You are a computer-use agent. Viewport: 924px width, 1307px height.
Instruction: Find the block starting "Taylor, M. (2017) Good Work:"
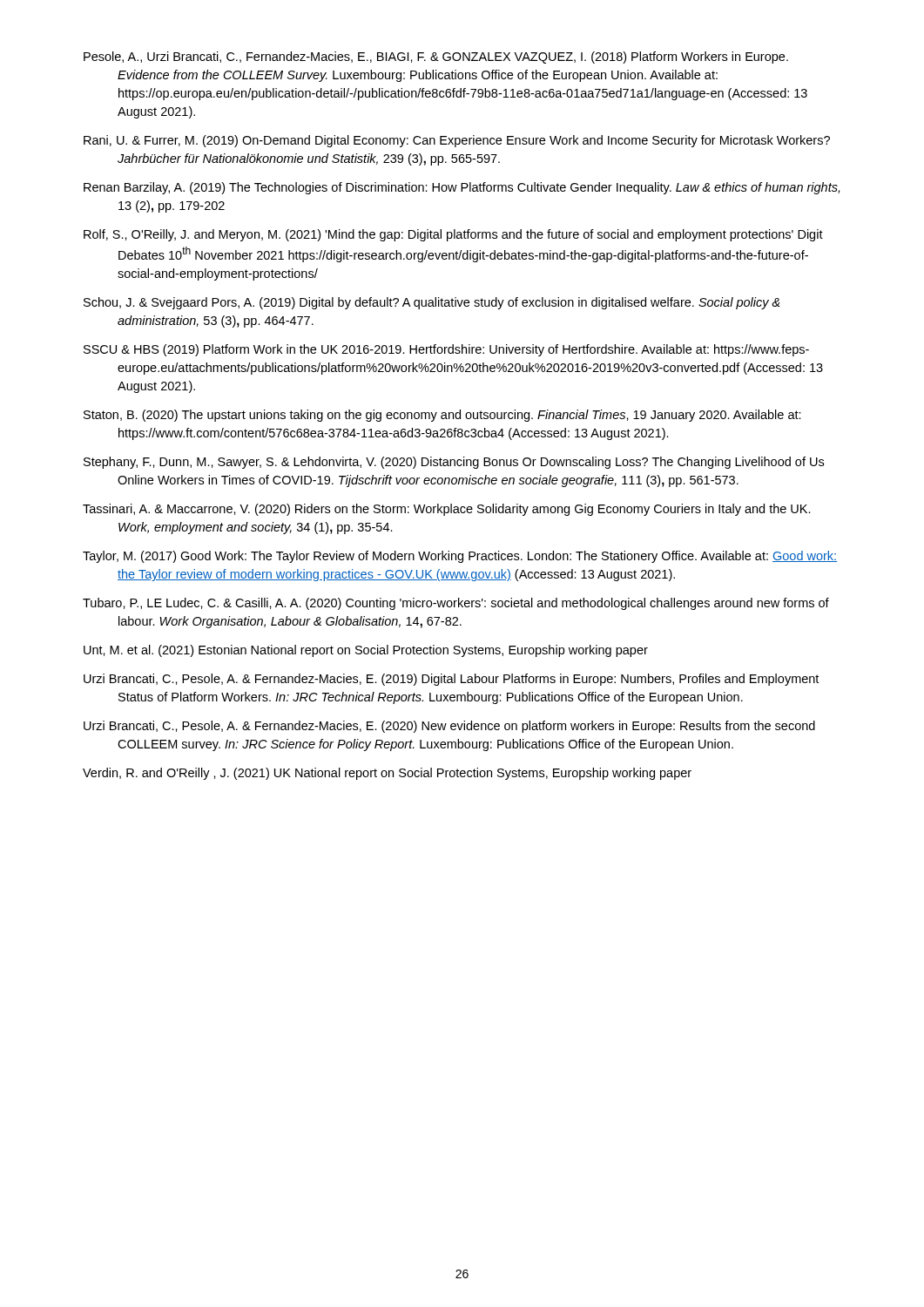pos(460,565)
